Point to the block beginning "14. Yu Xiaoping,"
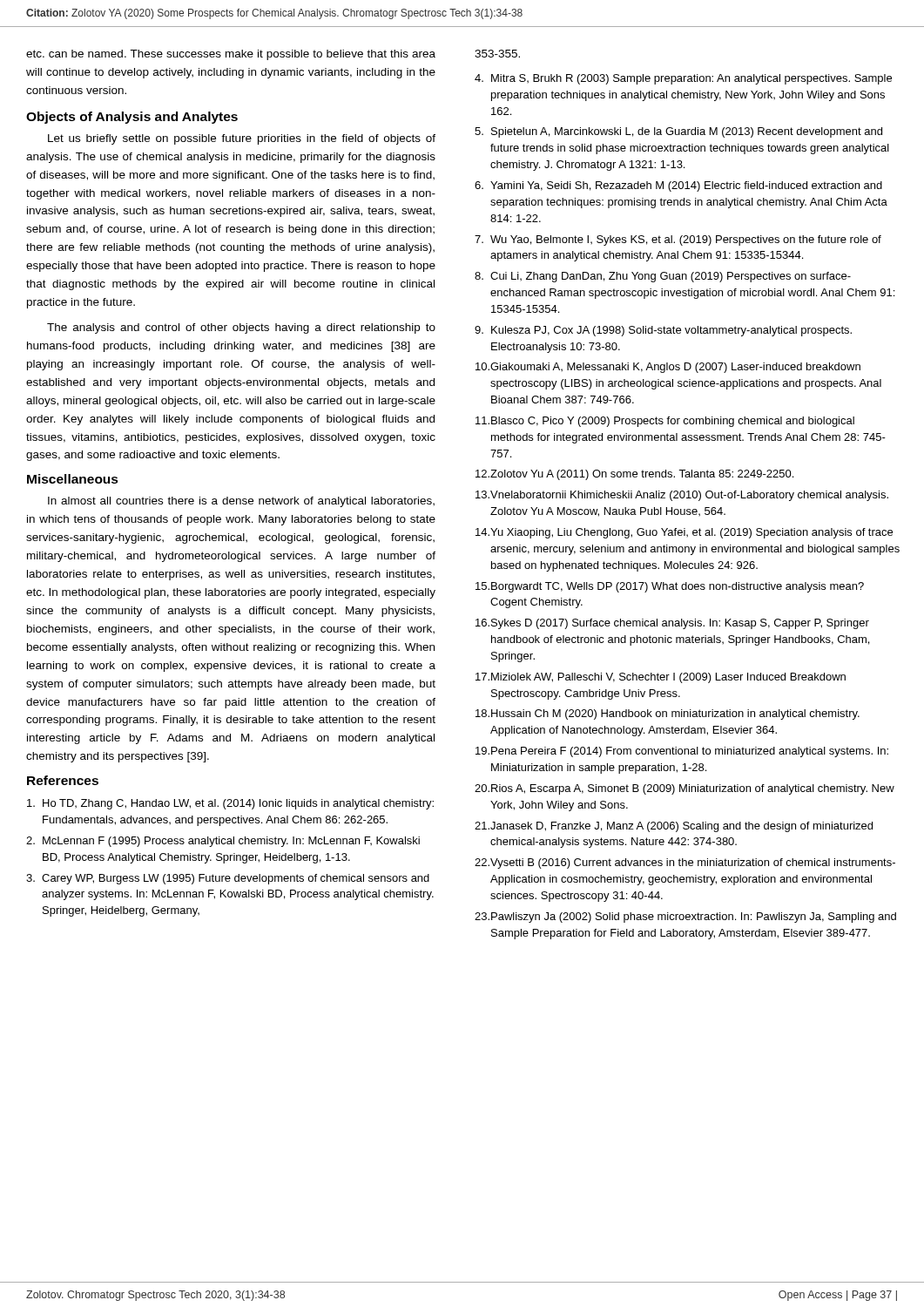Image resolution: width=924 pixels, height=1307 pixels. (688, 549)
